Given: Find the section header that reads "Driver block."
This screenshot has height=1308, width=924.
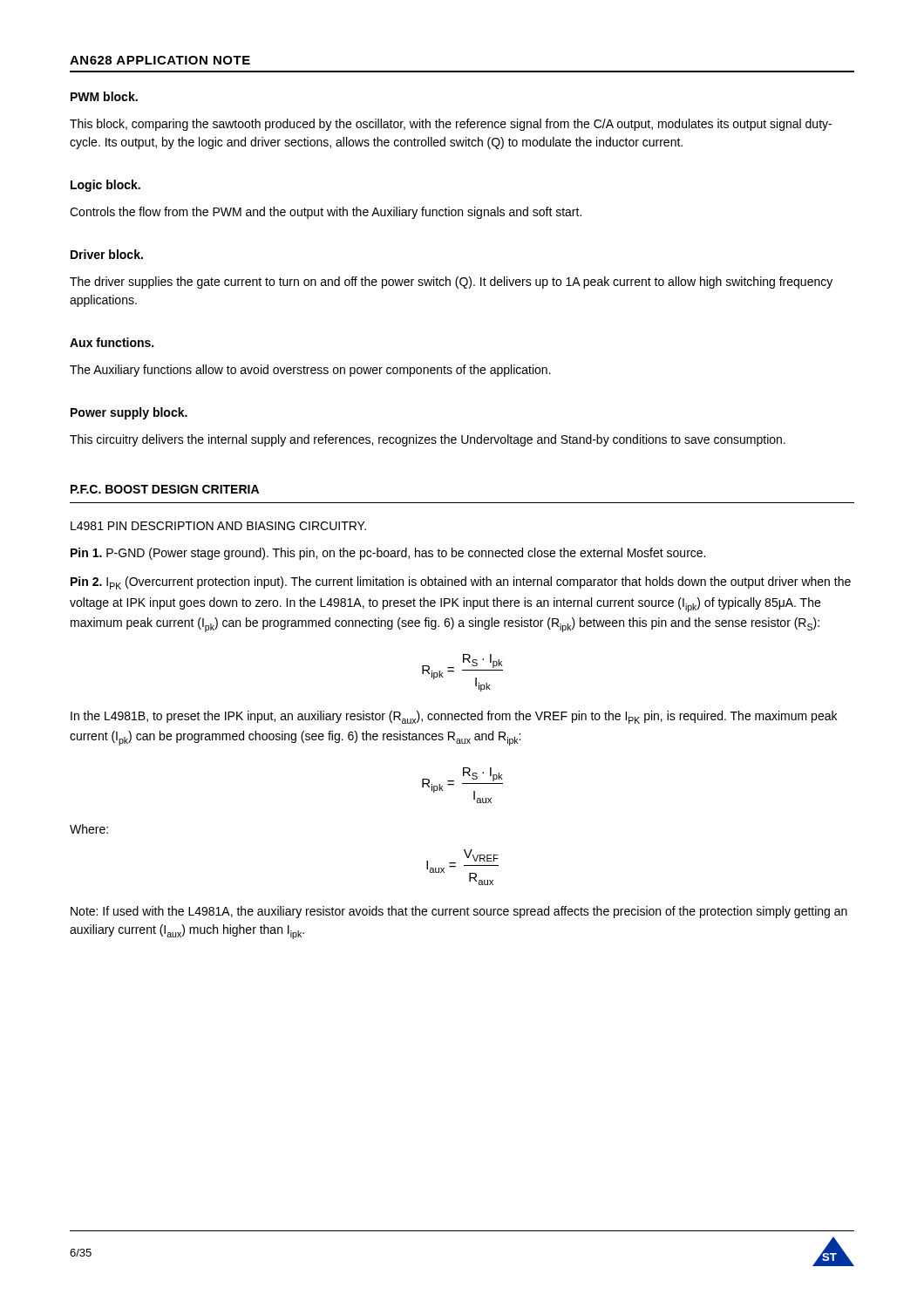Looking at the screenshot, I should click(107, 254).
